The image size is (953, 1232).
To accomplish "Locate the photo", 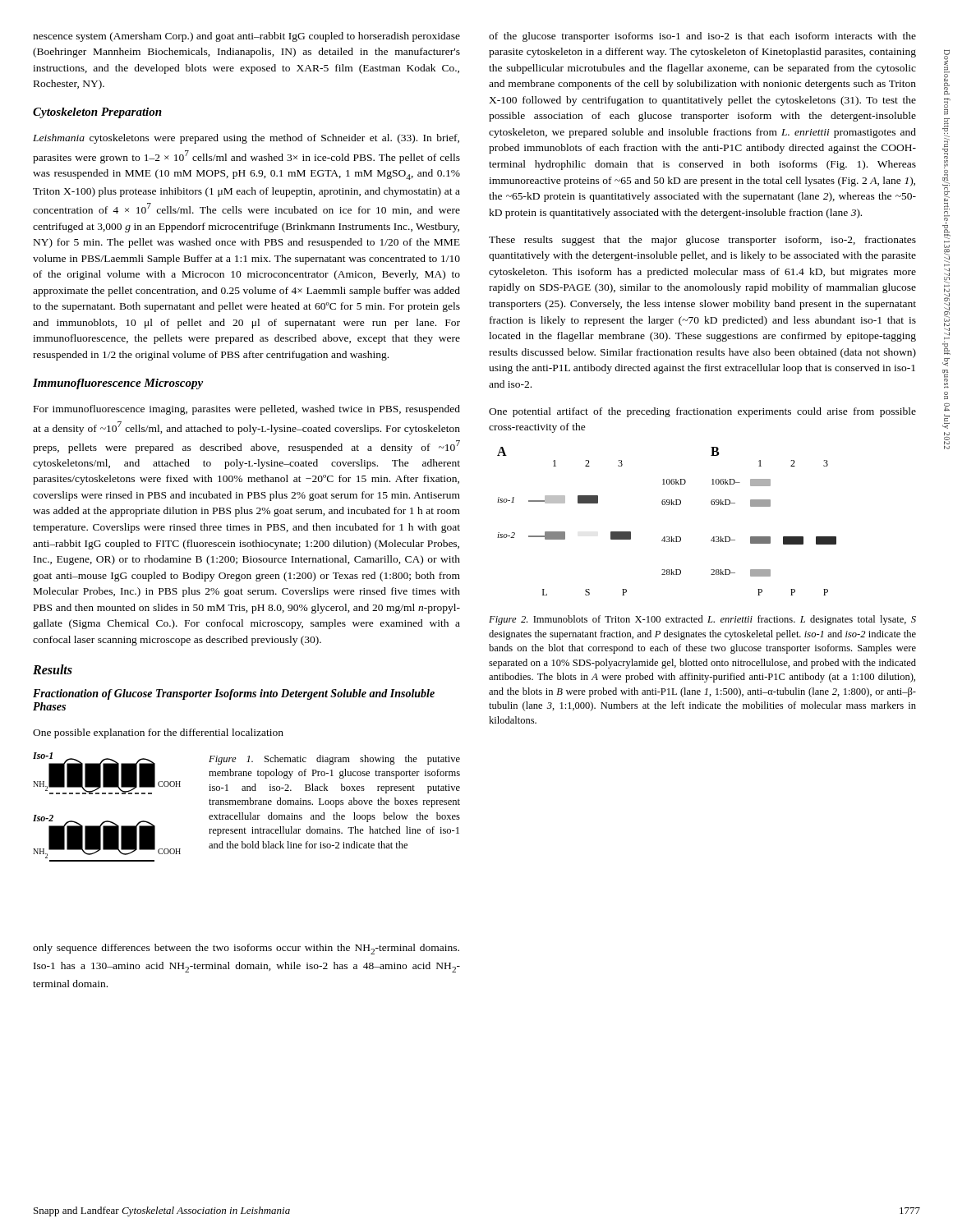I will click(x=702, y=526).
